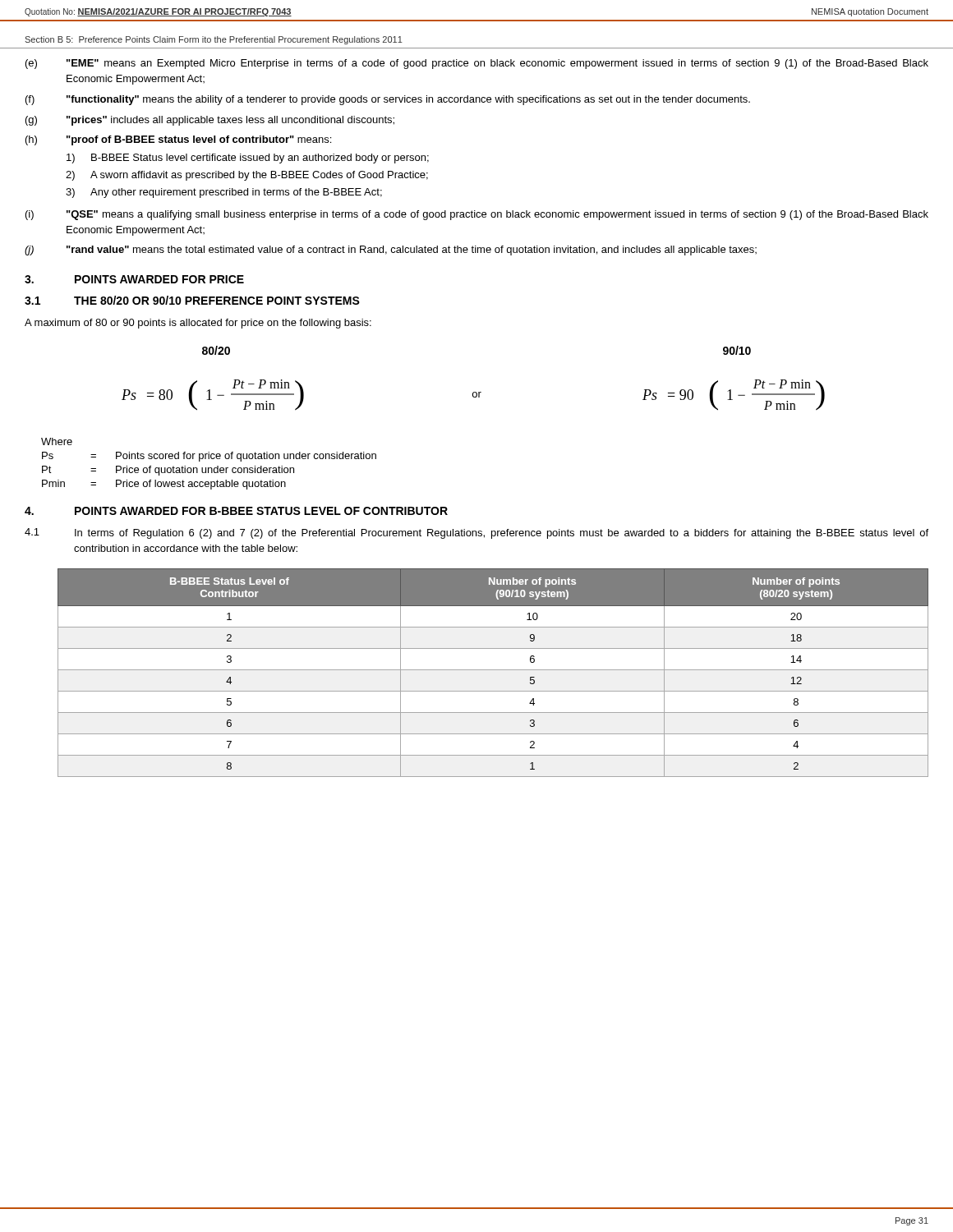
Task: Click the section header that begins "Section B 5:"
Action: [x=214, y=39]
